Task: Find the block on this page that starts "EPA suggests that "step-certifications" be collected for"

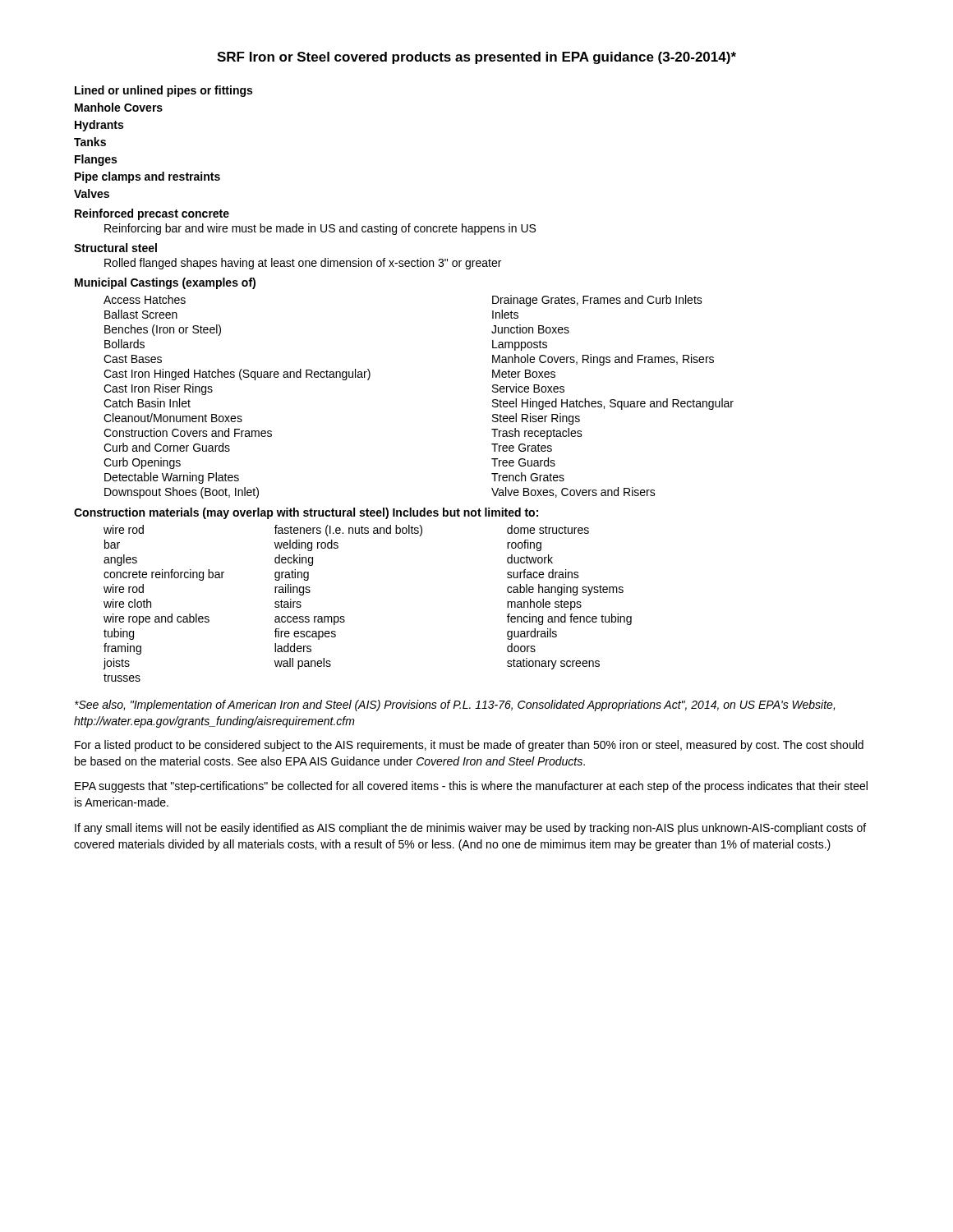Action: point(471,795)
